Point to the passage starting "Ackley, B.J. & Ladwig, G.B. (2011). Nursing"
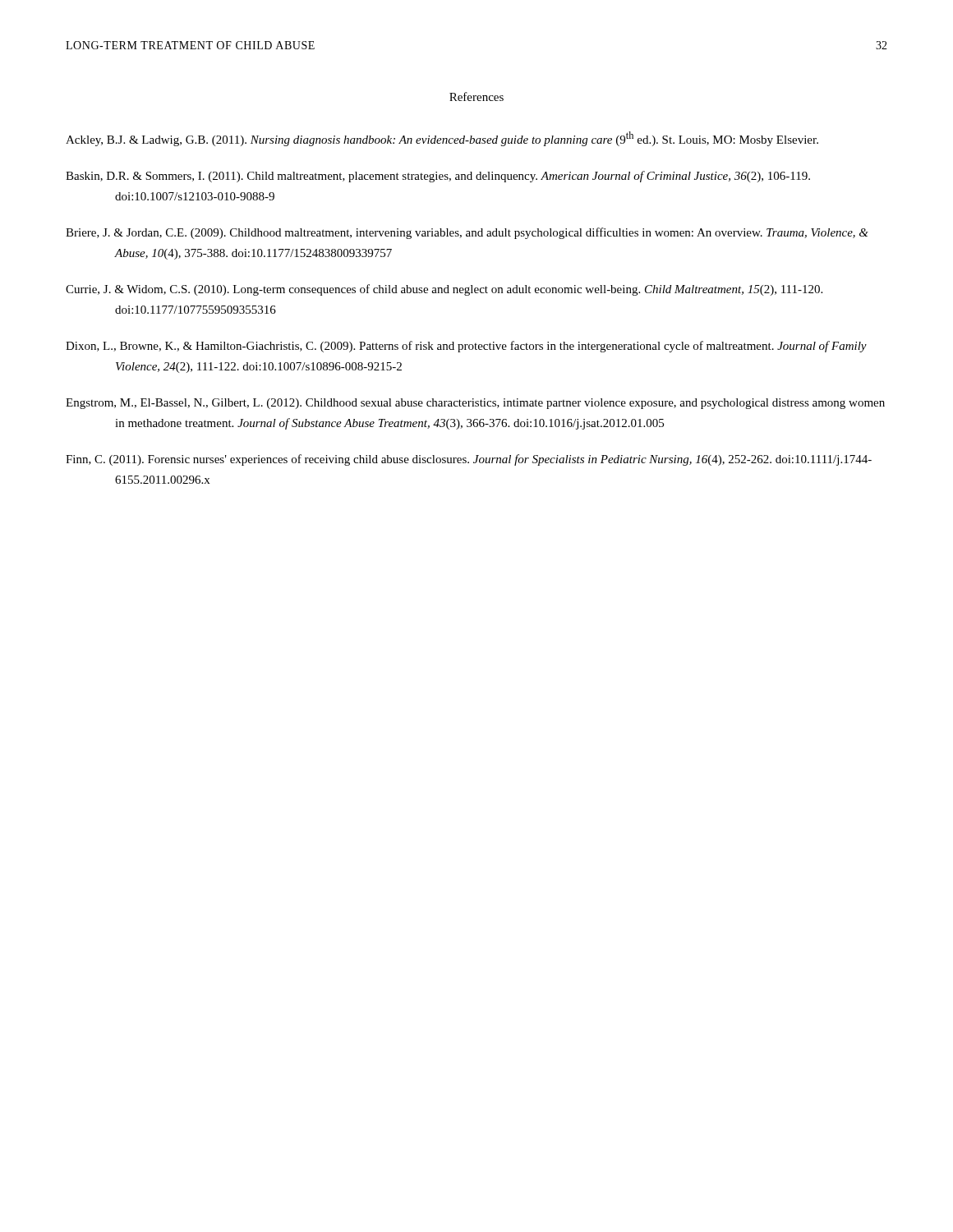The image size is (953, 1232). pyautogui.click(x=442, y=138)
